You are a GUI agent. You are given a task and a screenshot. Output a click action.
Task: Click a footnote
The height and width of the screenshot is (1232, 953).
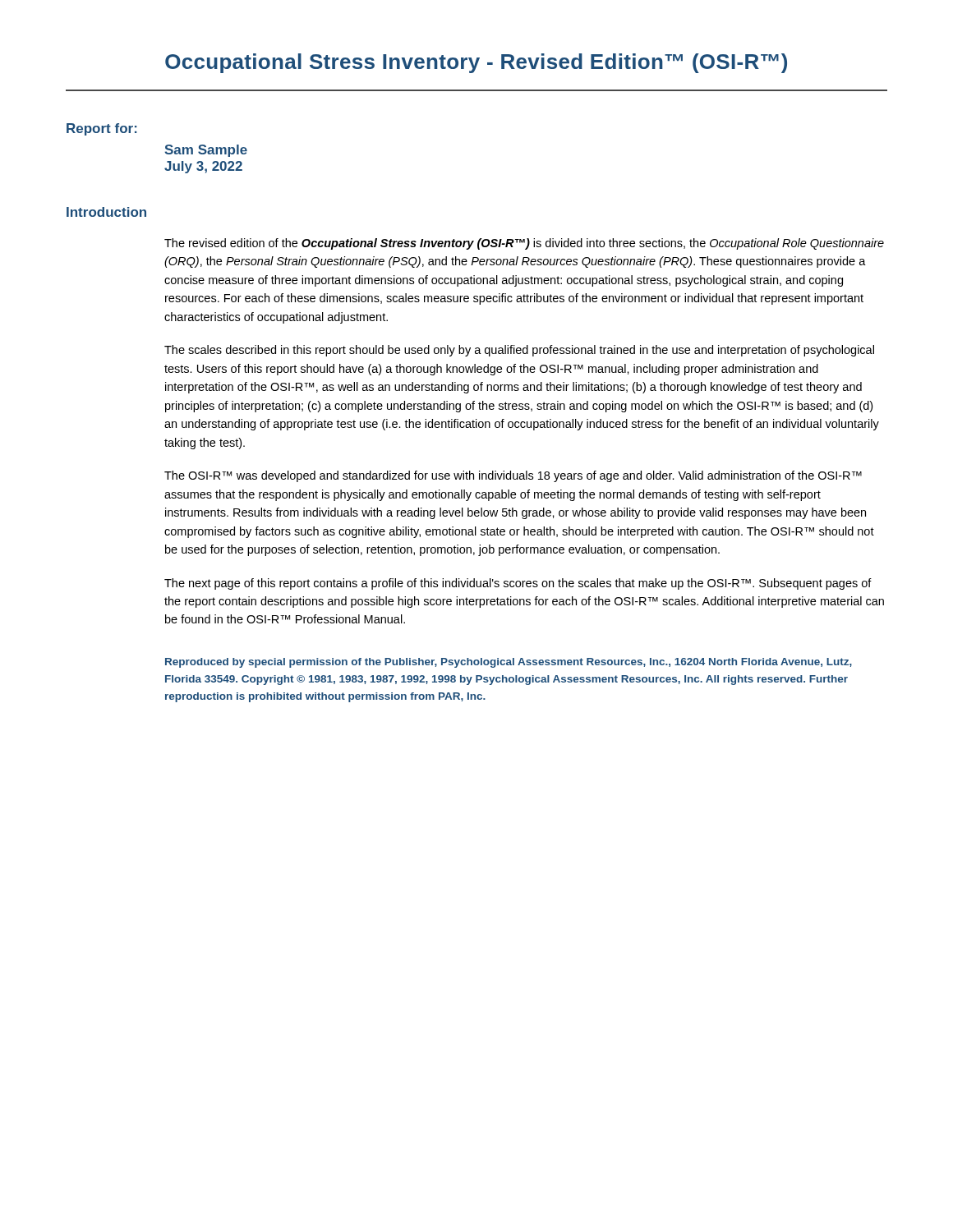click(x=508, y=679)
